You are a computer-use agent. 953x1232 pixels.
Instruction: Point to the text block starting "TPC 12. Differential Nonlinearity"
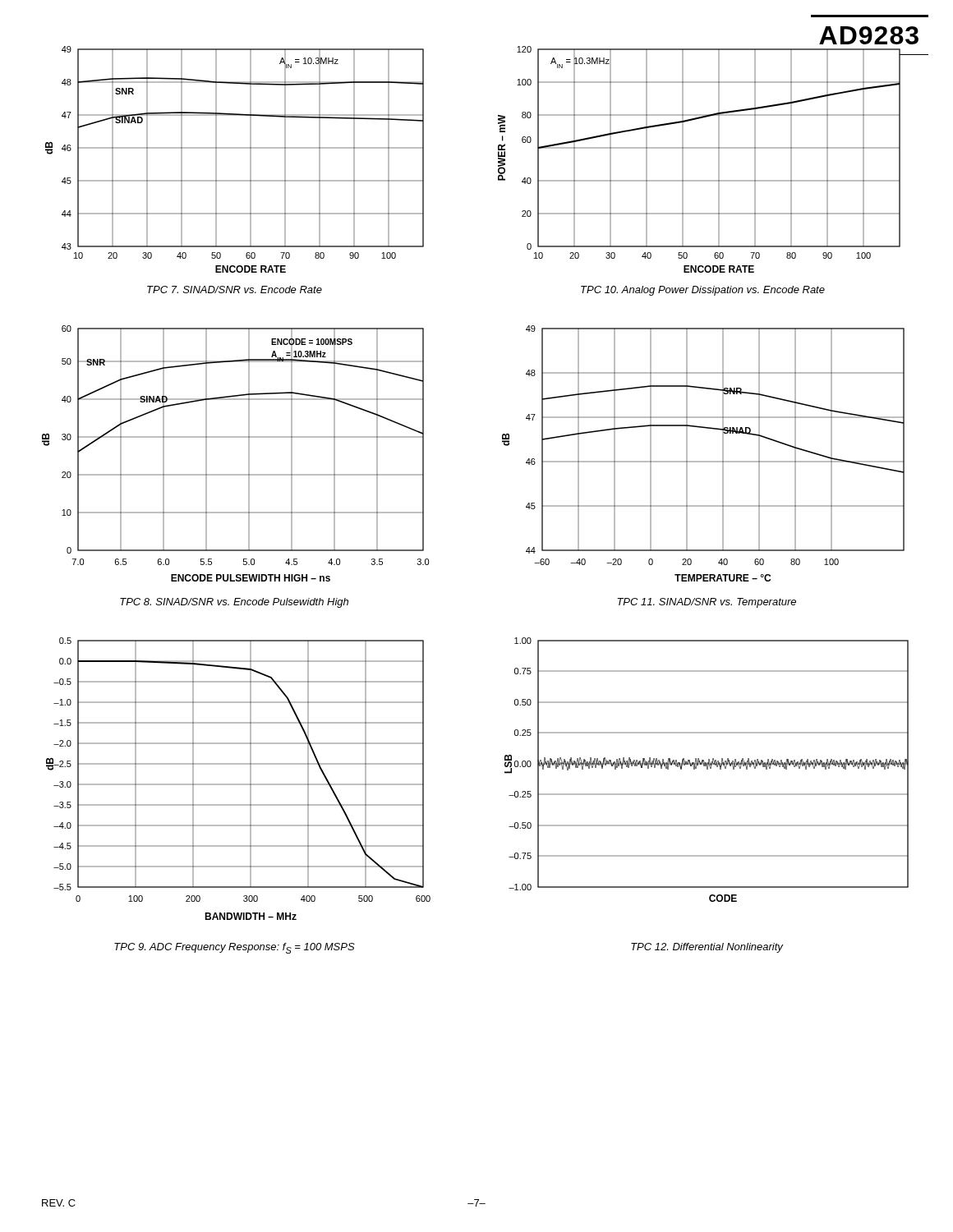(x=707, y=947)
